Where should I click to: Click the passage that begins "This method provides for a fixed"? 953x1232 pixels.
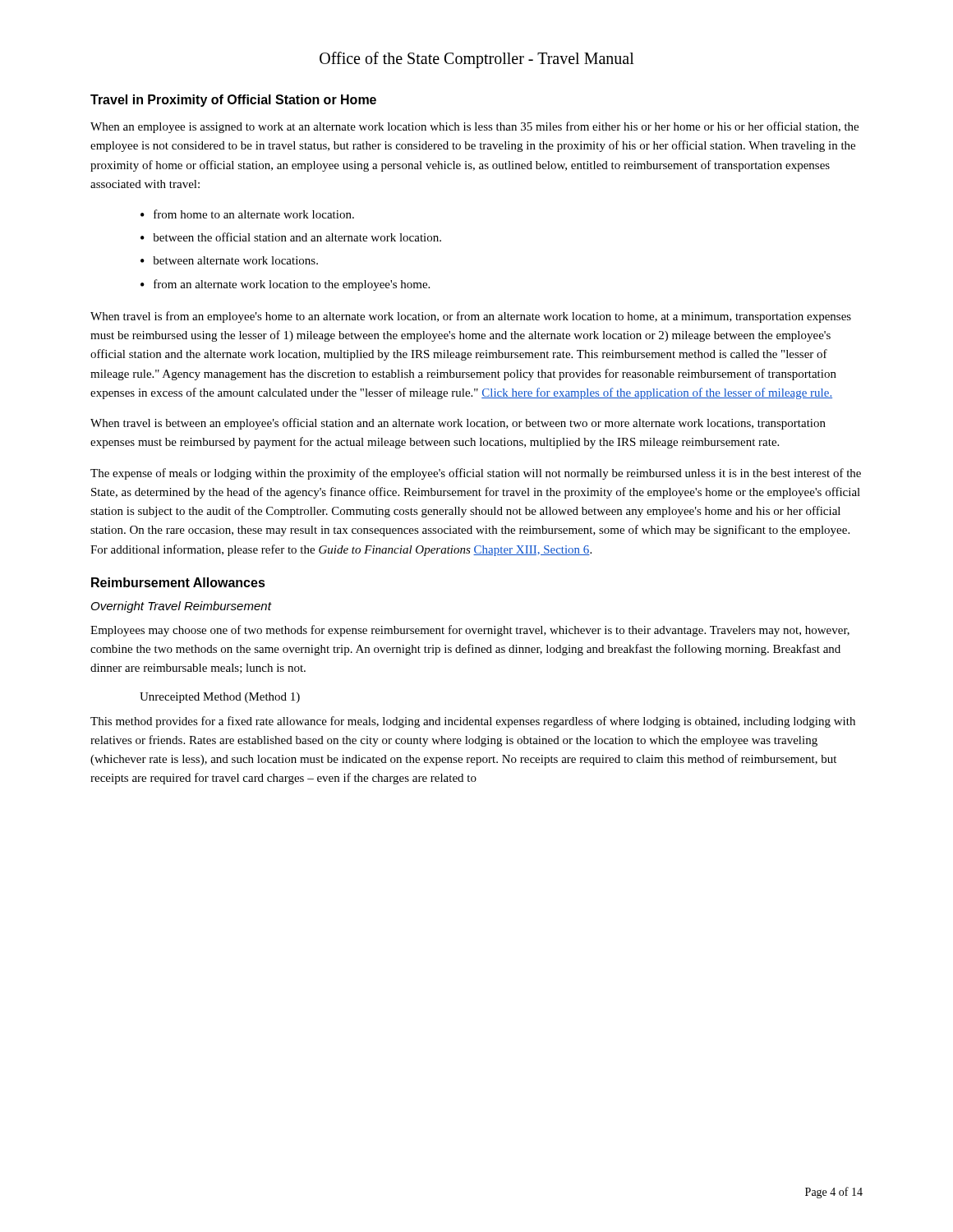[473, 749]
